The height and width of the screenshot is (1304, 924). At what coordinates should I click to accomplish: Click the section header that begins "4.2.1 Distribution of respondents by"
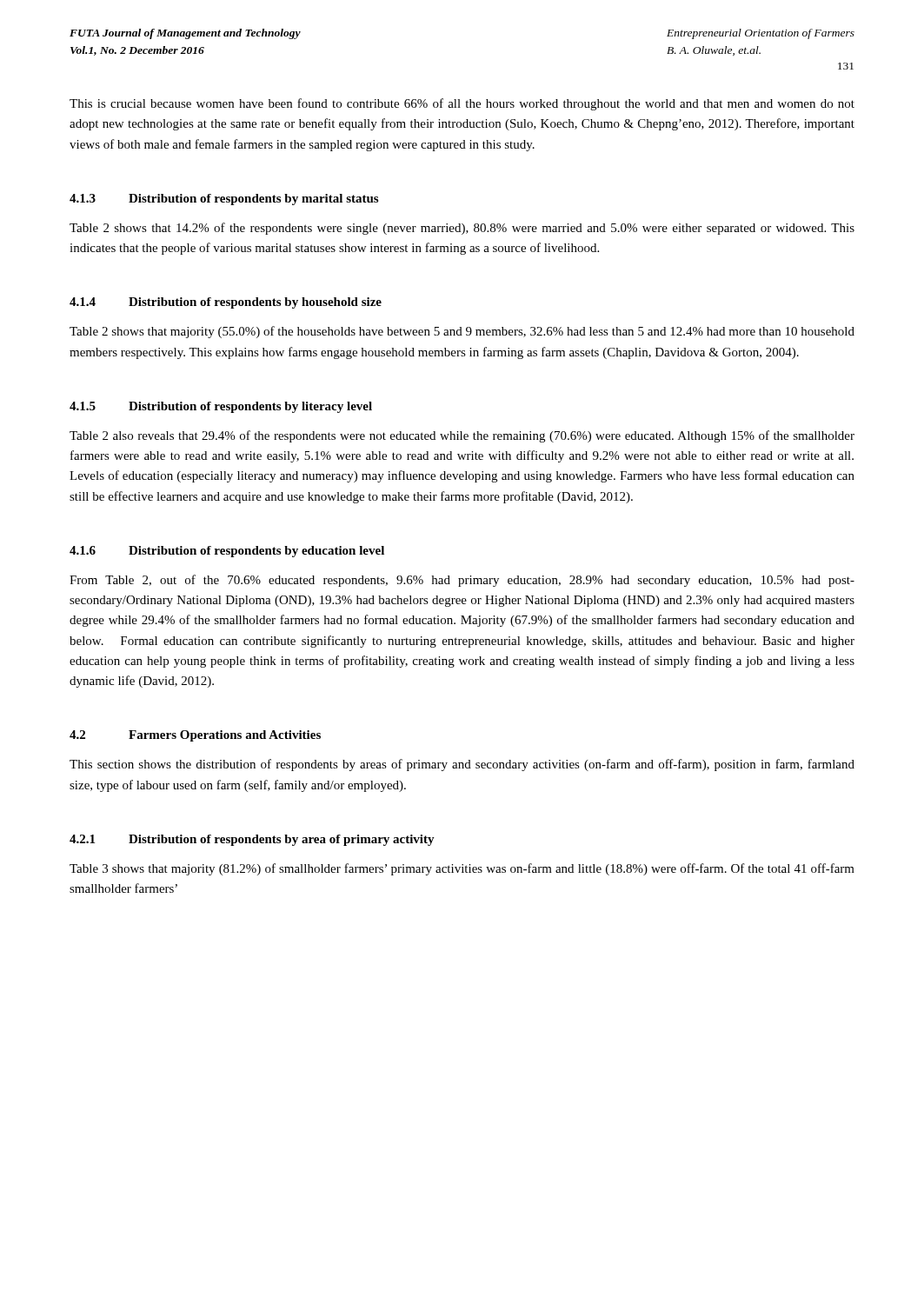[252, 839]
